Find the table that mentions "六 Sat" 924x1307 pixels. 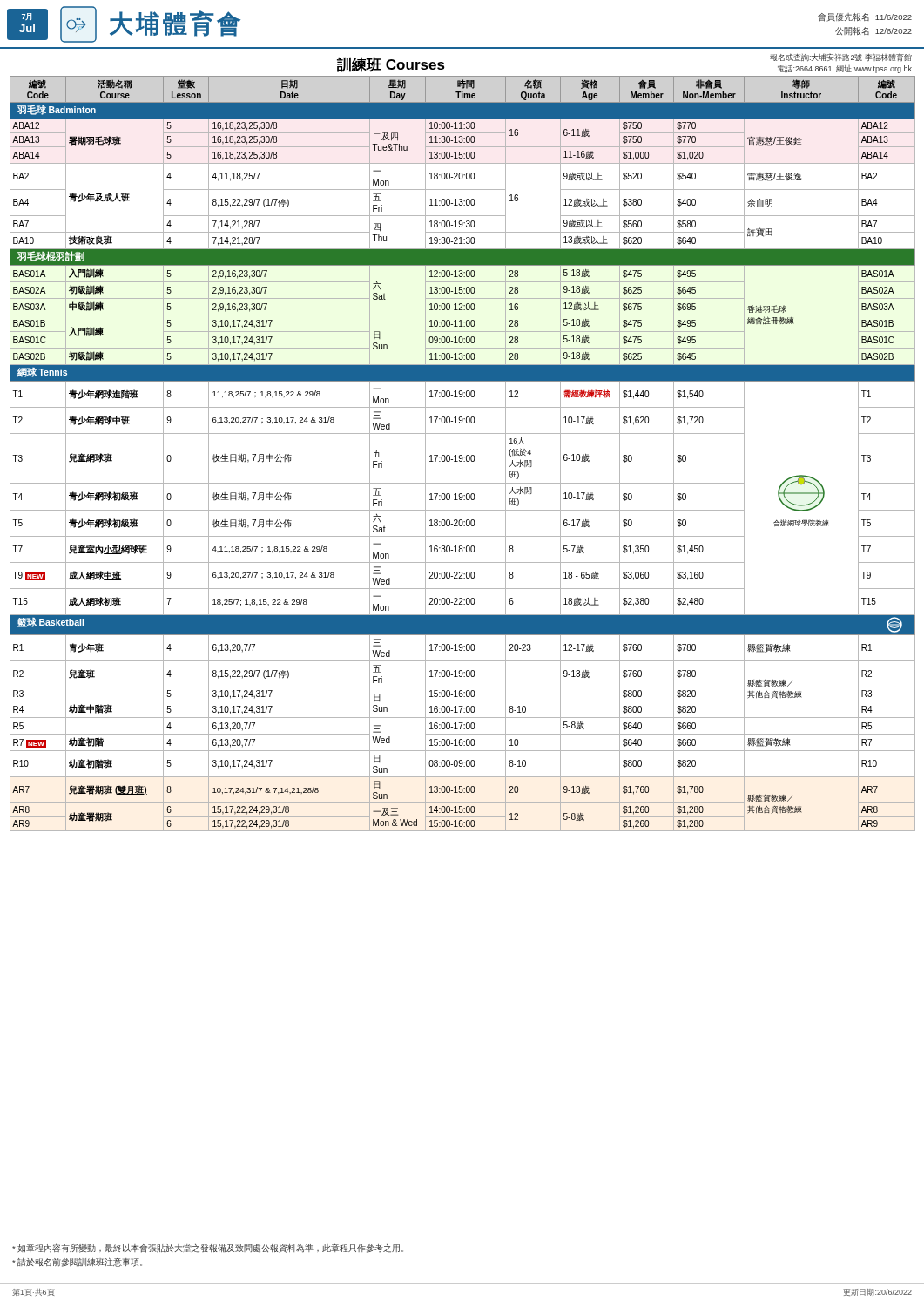[462, 454]
